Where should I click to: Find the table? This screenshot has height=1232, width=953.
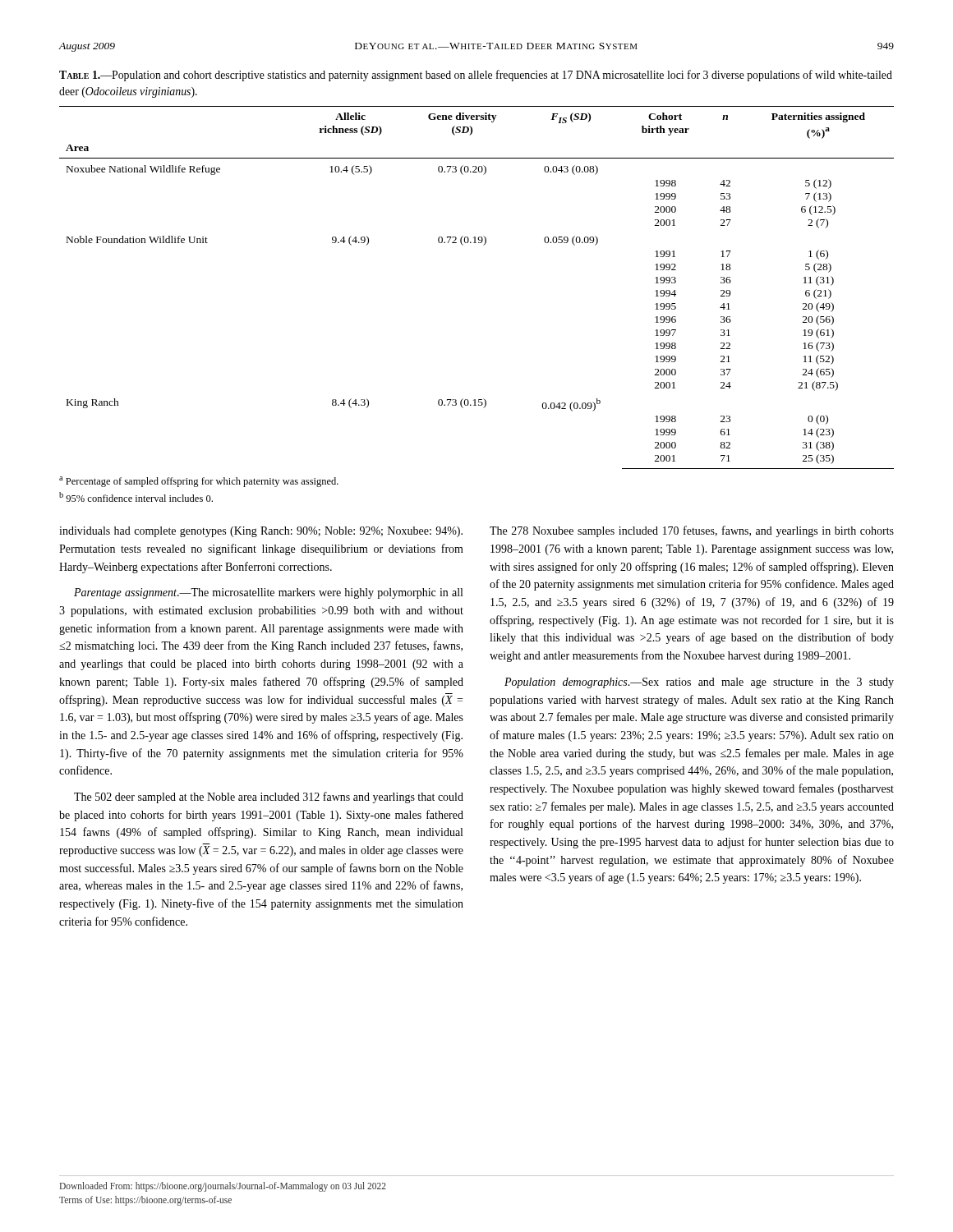point(476,287)
